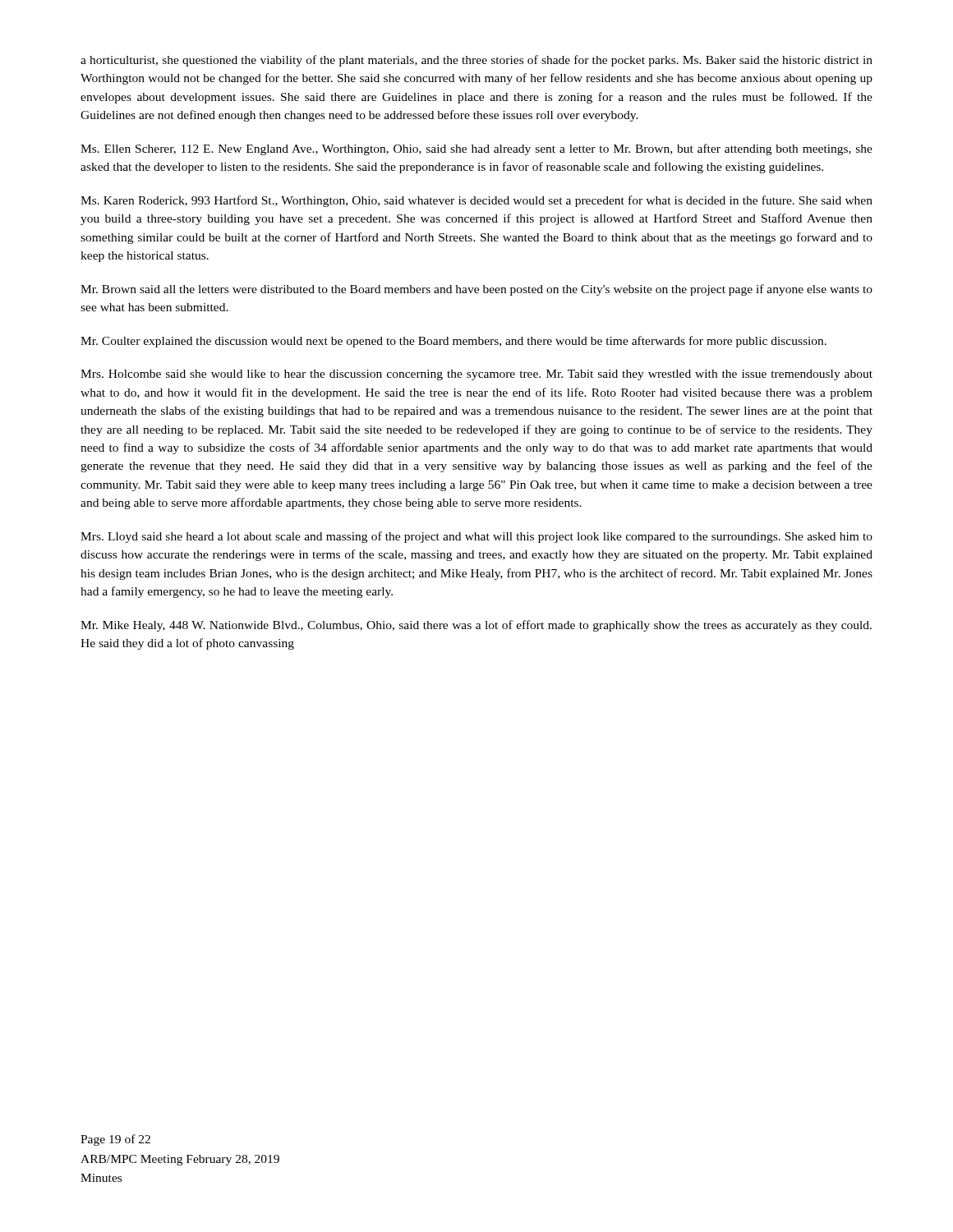Point to the block starting "Mrs. Lloyd said she heard a lot"

[476, 563]
